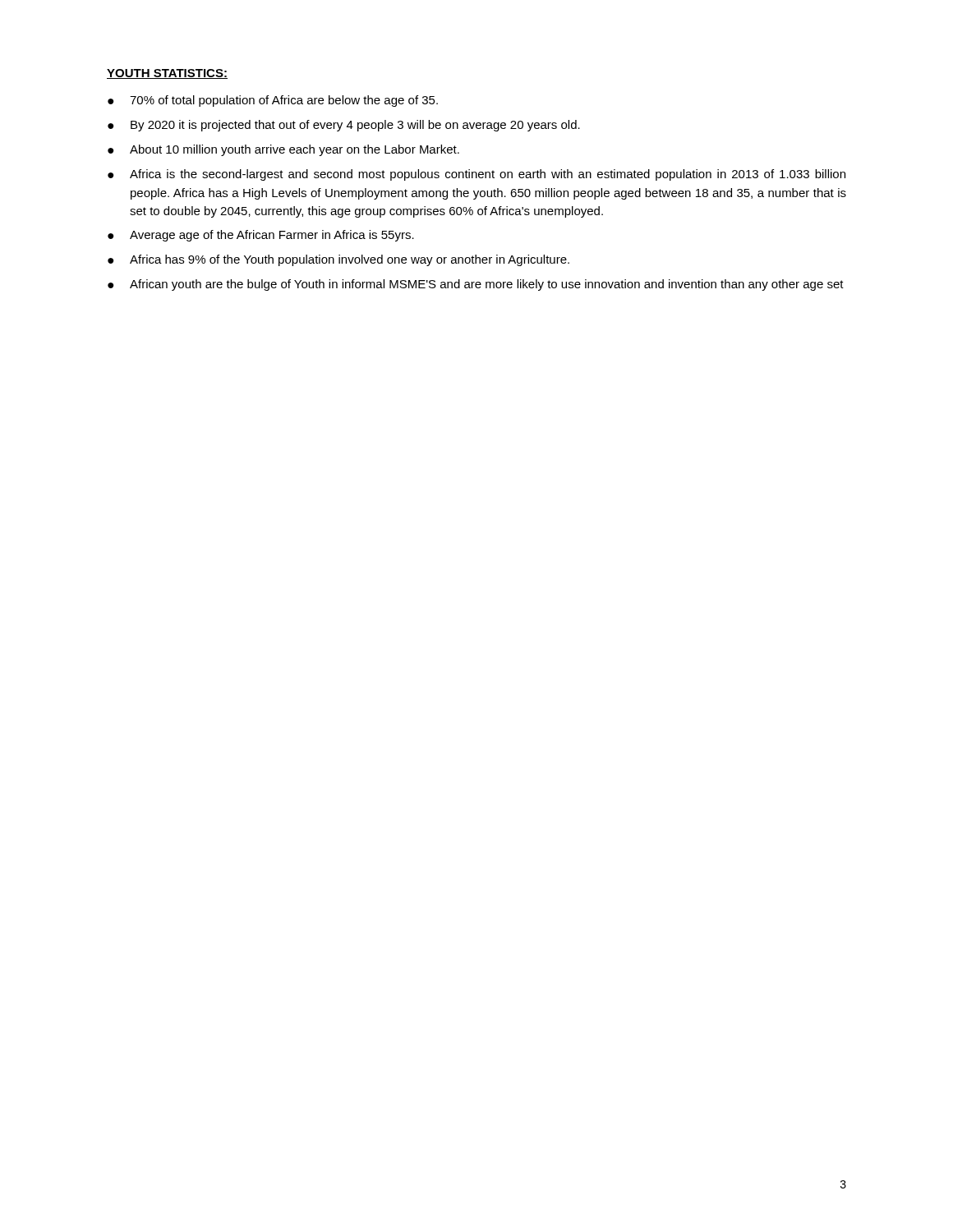The width and height of the screenshot is (953, 1232).
Task: Click the passage that begins "● Africa has 9% of the Youth"
Action: pos(476,260)
